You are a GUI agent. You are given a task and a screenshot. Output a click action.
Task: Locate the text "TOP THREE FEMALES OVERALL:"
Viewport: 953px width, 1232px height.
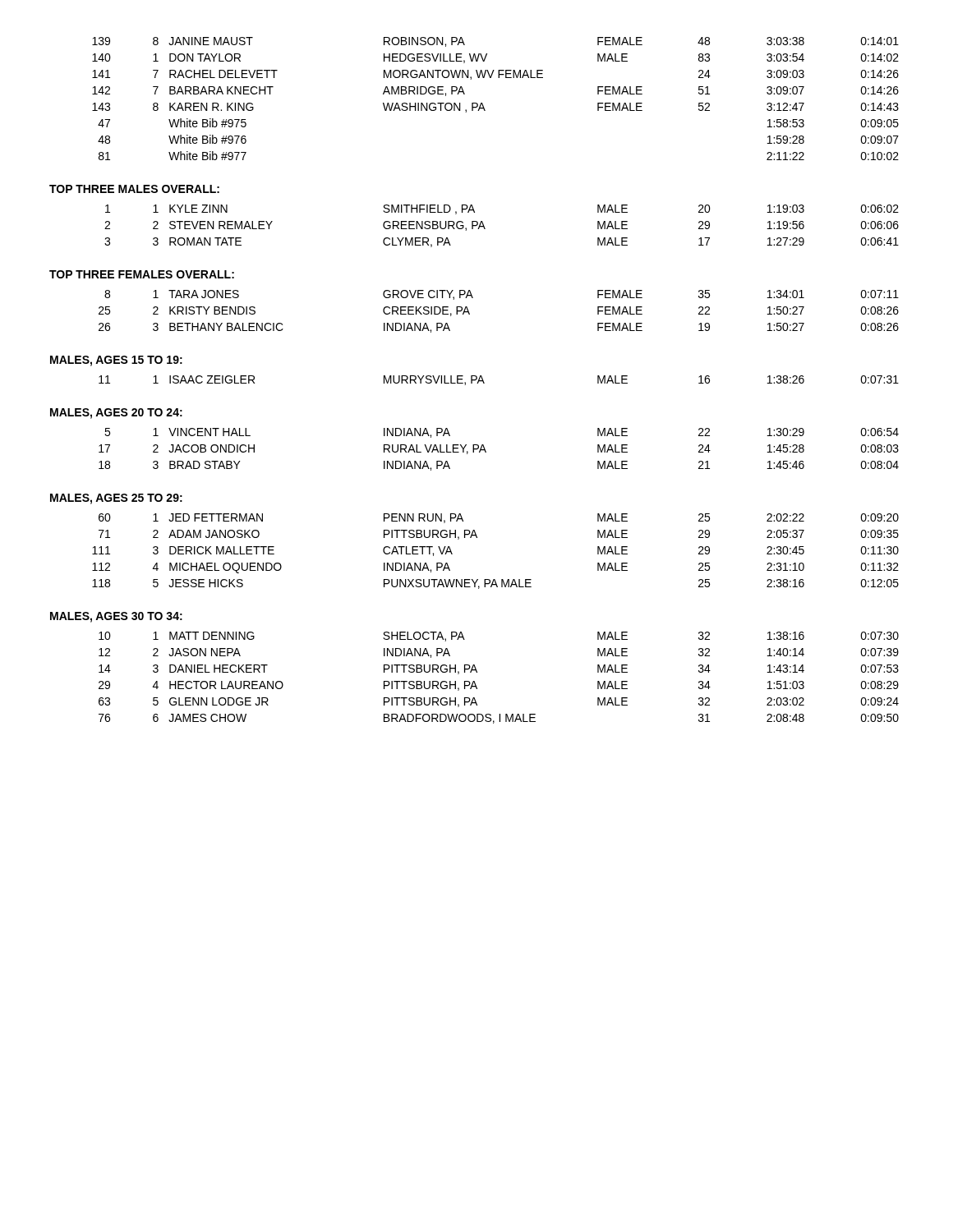[x=142, y=274]
